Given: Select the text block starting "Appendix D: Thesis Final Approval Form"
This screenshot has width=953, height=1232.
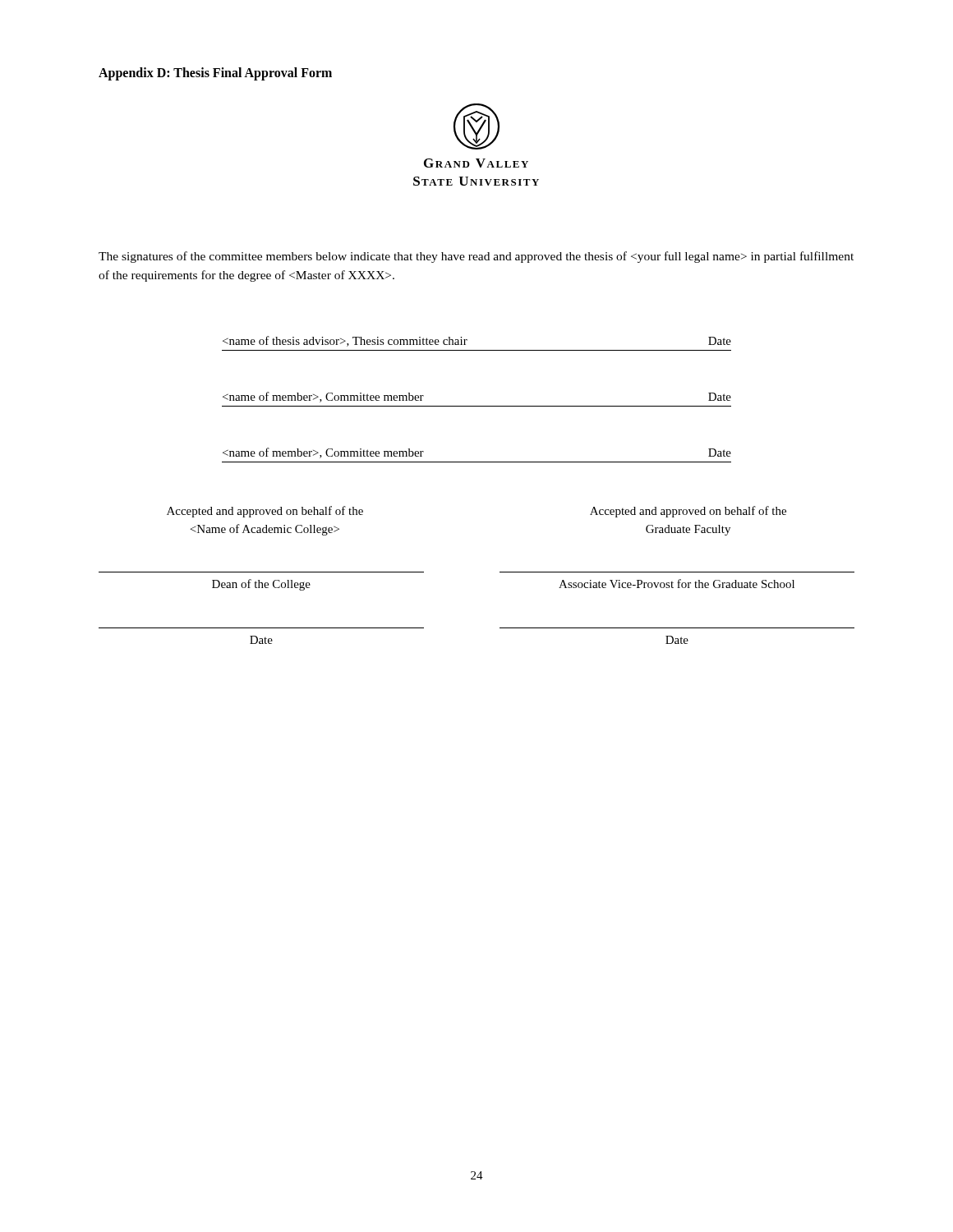Looking at the screenshot, I should tap(215, 73).
